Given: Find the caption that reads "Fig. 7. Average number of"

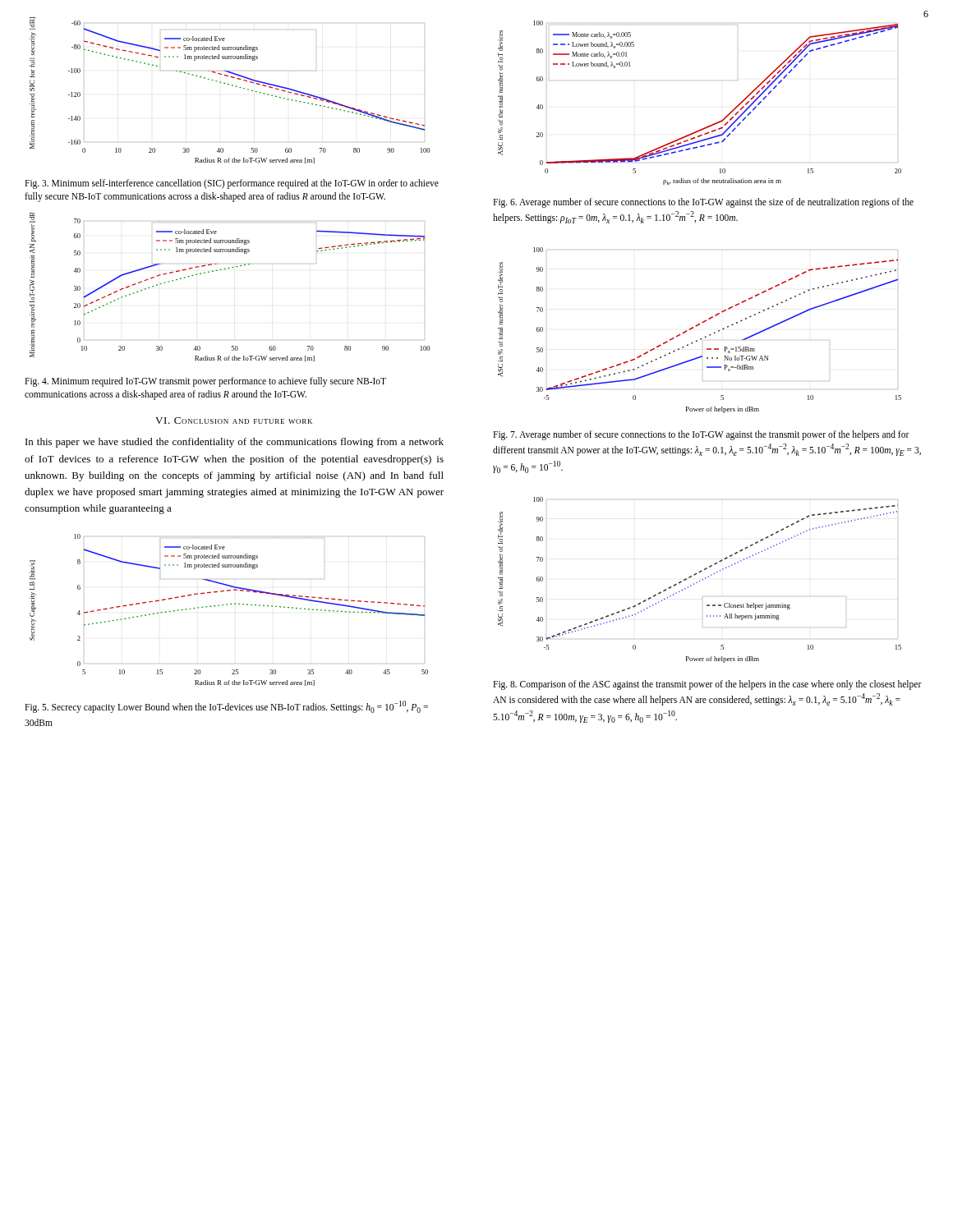Looking at the screenshot, I should coord(707,452).
